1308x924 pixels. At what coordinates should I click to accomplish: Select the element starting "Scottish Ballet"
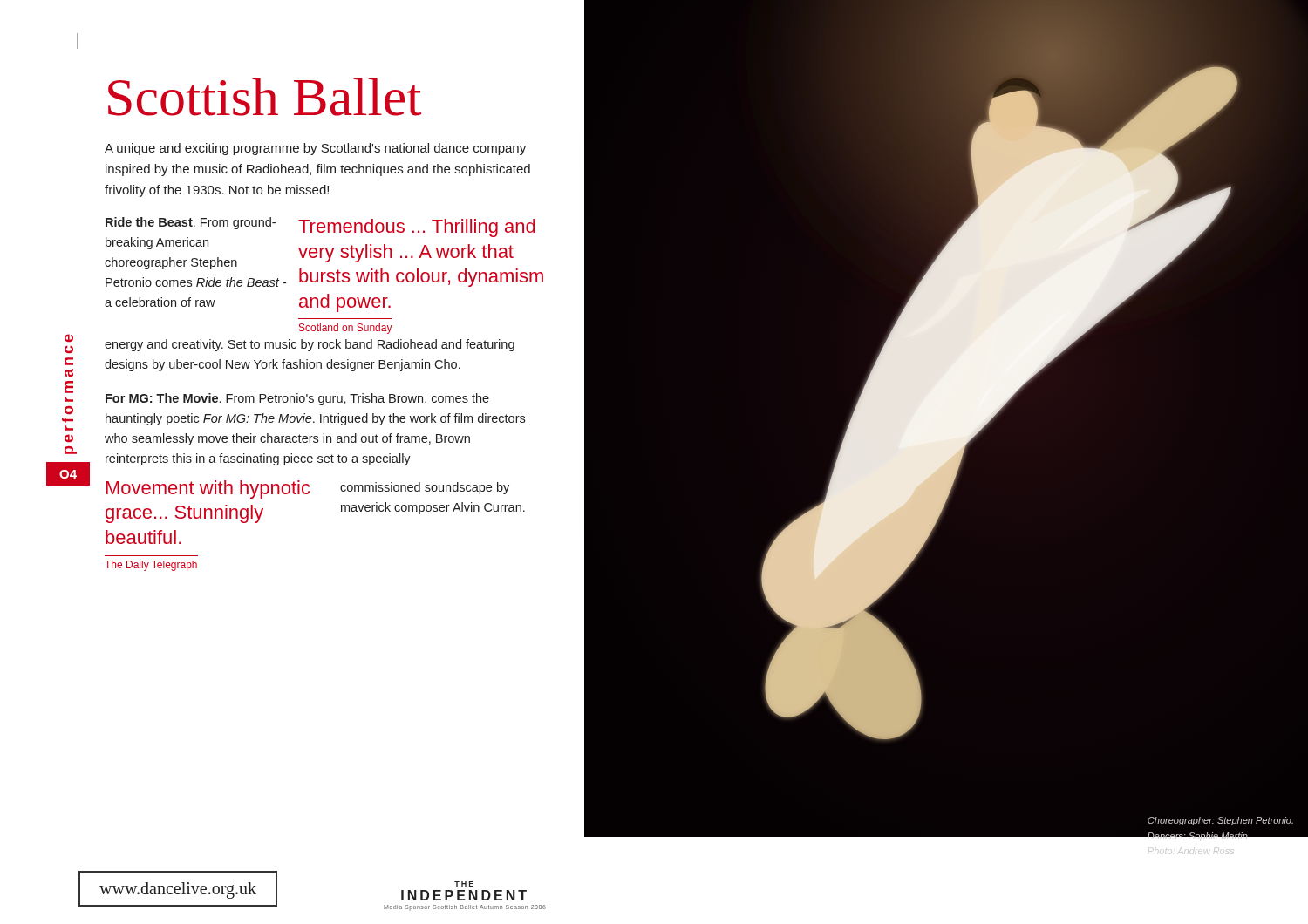tap(263, 97)
